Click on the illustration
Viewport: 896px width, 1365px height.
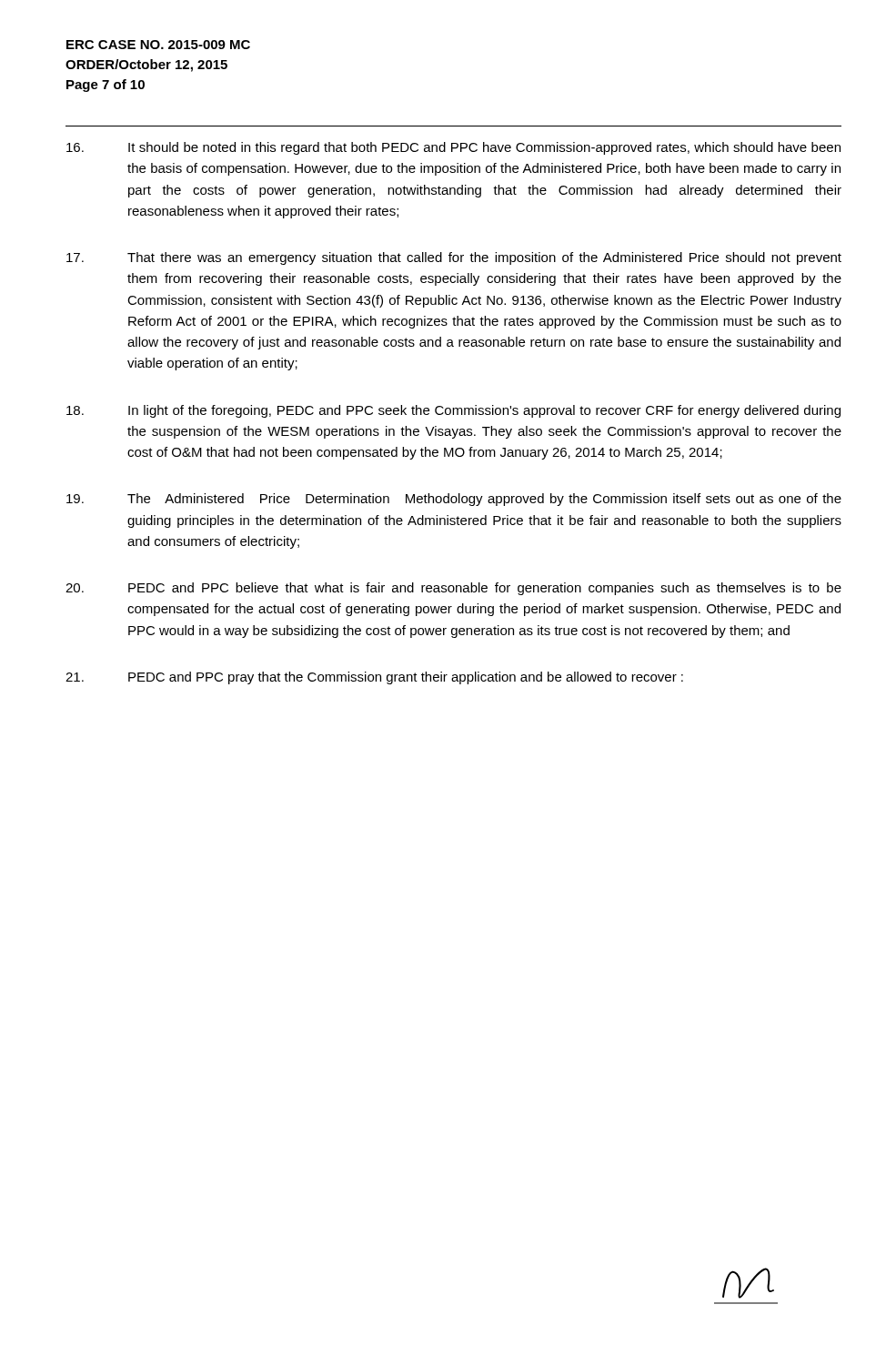tap(746, 1279)
